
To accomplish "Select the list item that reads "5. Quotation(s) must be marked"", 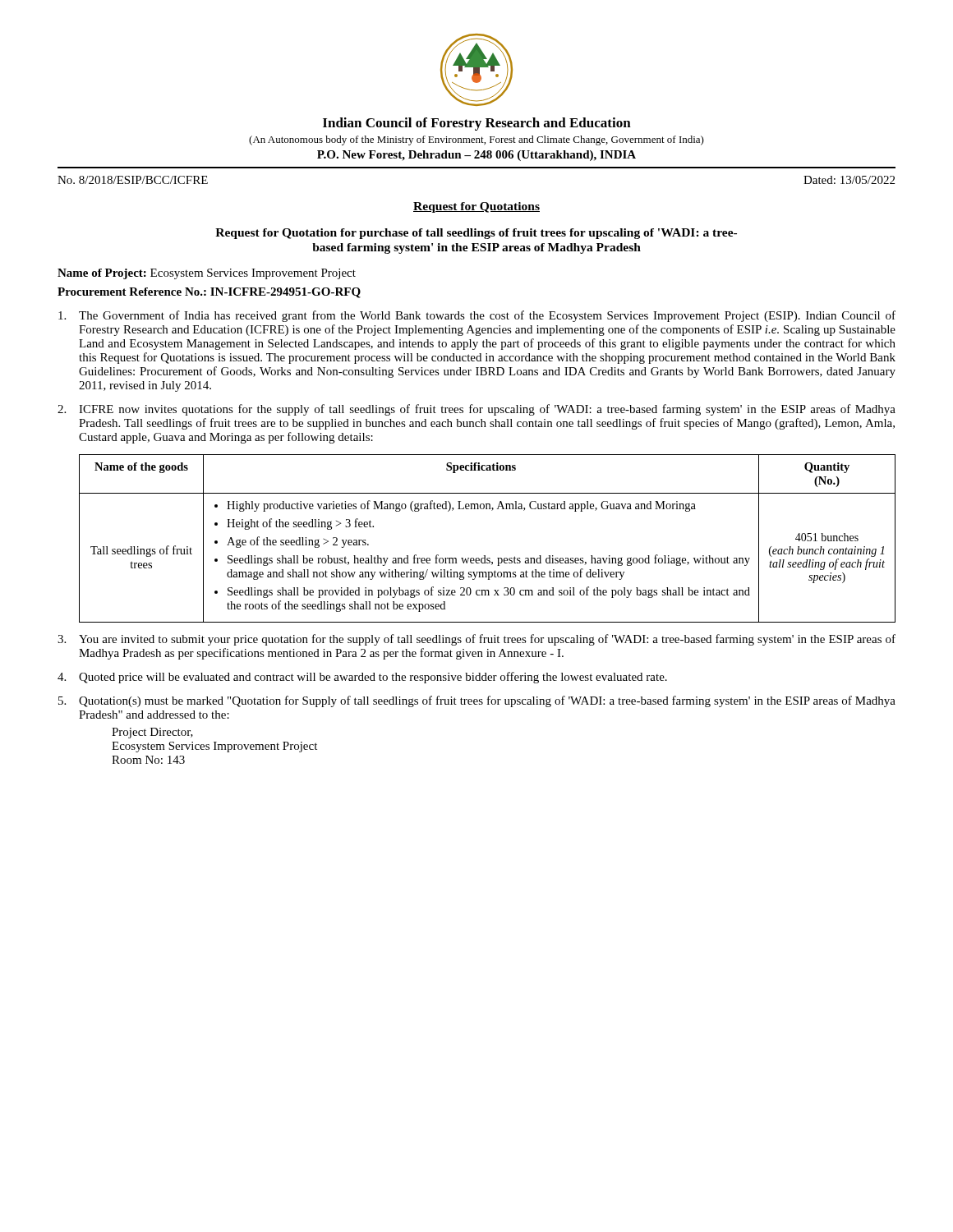I will pos(477,701).
